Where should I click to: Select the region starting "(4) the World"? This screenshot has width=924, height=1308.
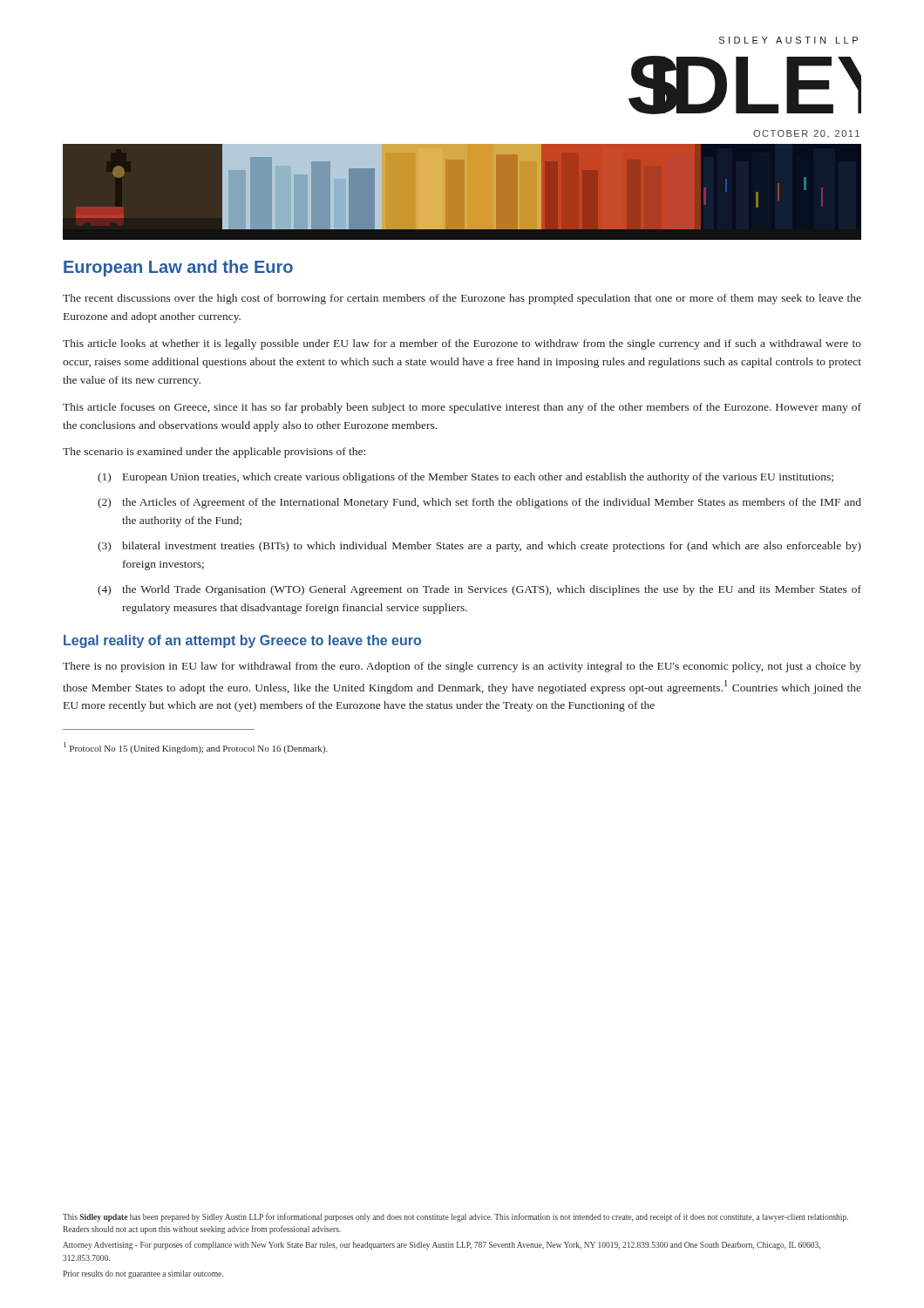pos(479,599)
